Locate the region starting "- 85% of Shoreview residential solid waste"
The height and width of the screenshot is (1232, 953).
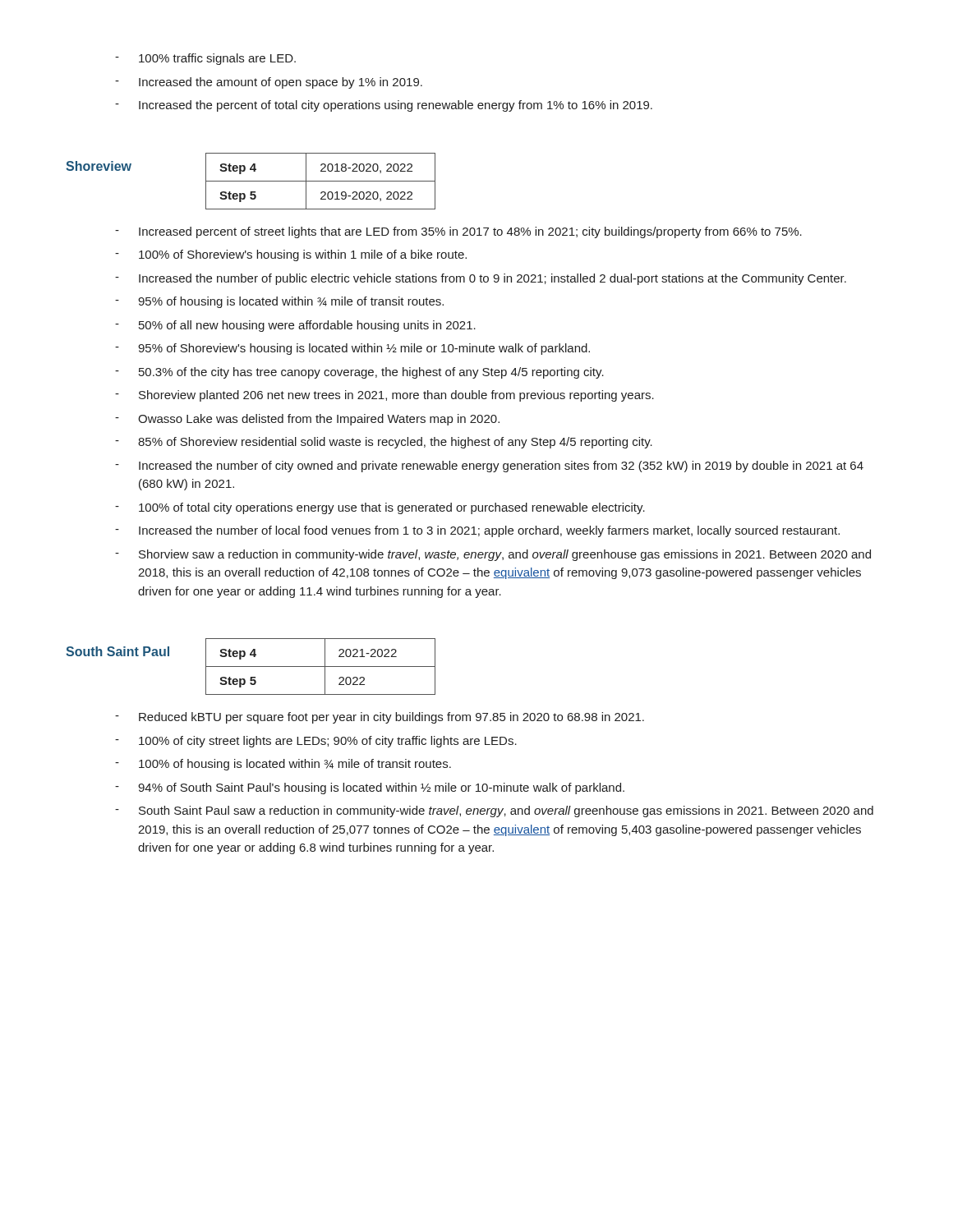pyautogui.click(x=501, y=442)
